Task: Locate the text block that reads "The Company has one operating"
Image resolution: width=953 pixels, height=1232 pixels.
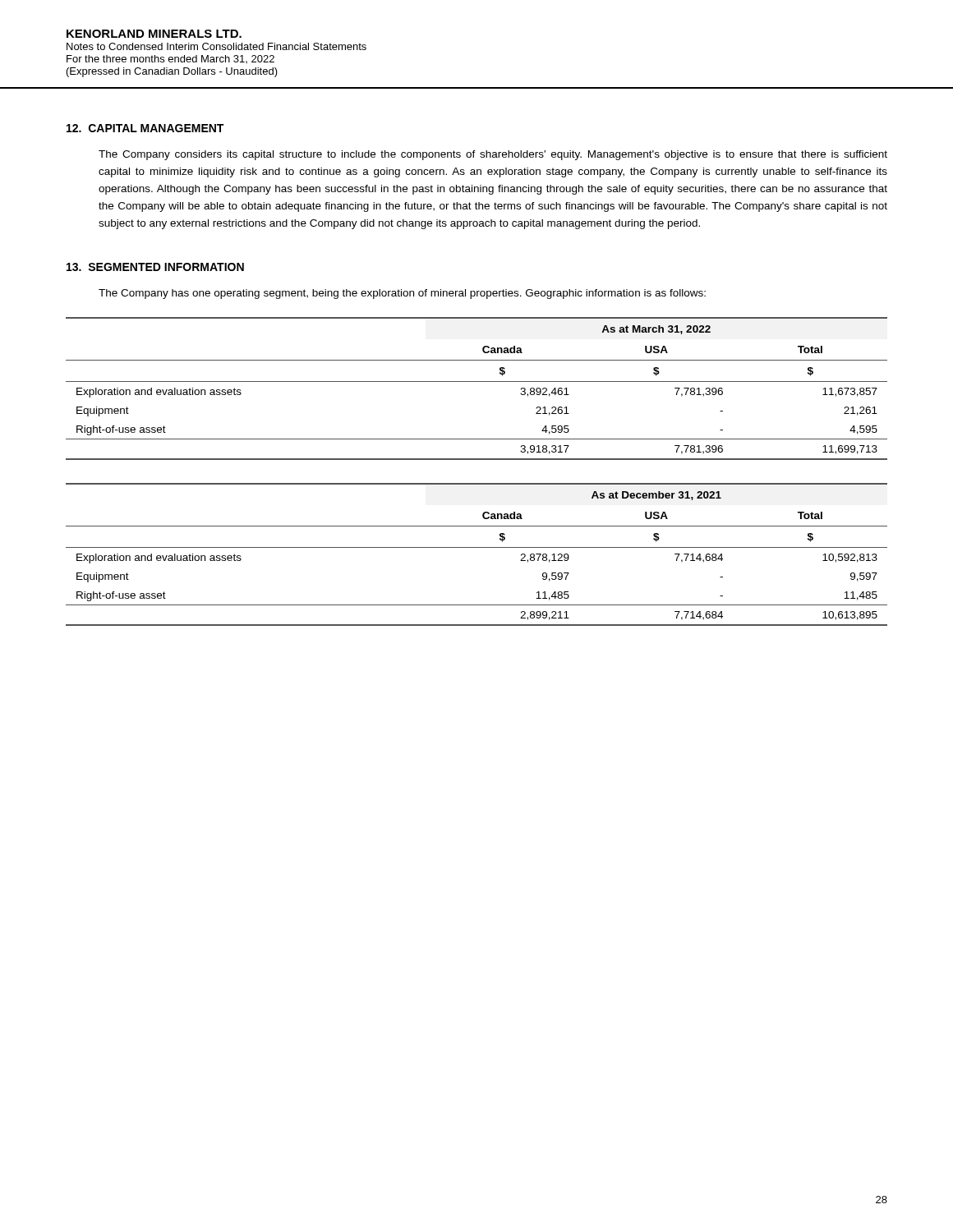Action: click(402, 292)
